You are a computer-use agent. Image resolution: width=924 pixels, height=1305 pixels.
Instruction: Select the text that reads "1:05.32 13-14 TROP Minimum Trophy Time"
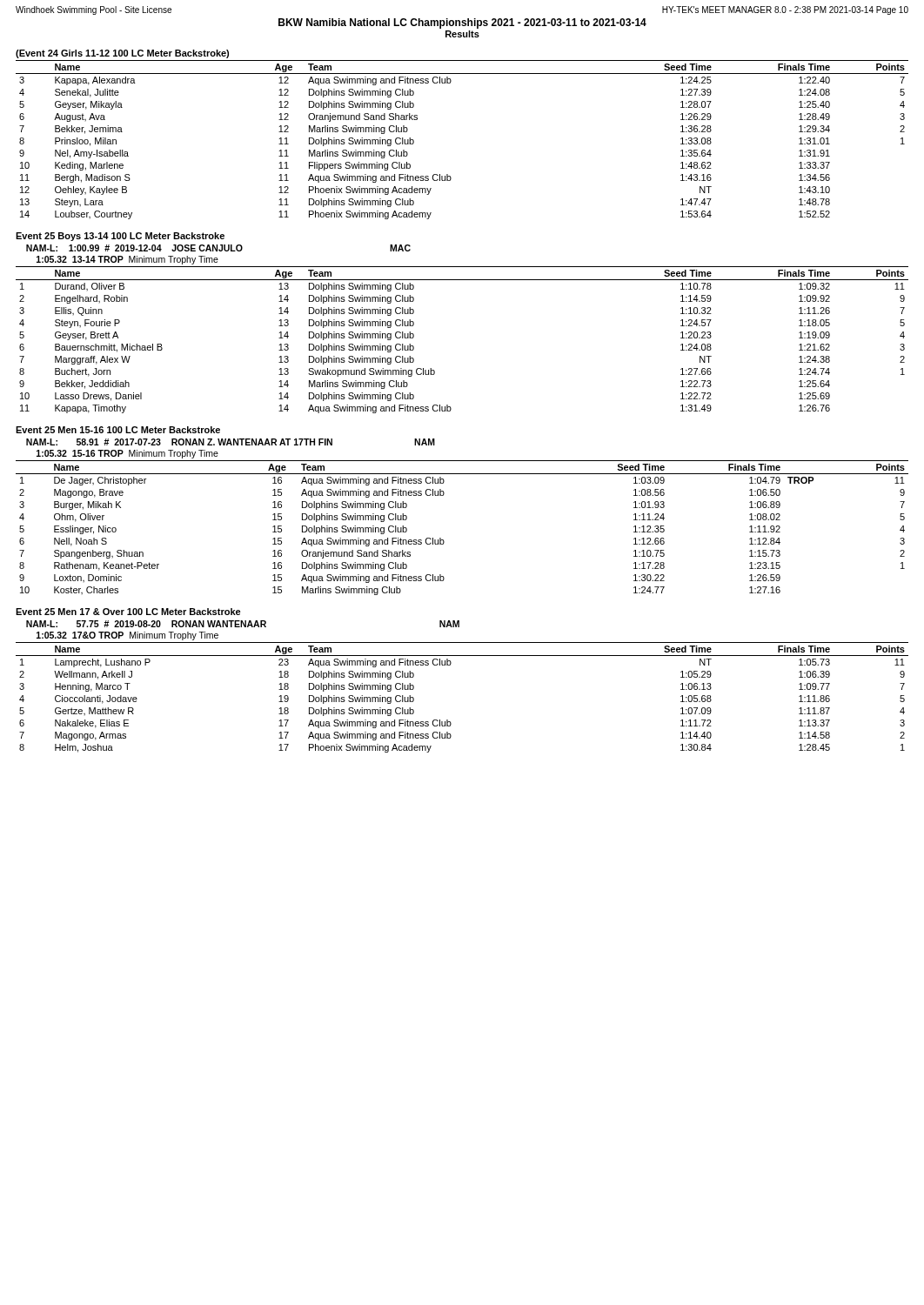point(117,259)
